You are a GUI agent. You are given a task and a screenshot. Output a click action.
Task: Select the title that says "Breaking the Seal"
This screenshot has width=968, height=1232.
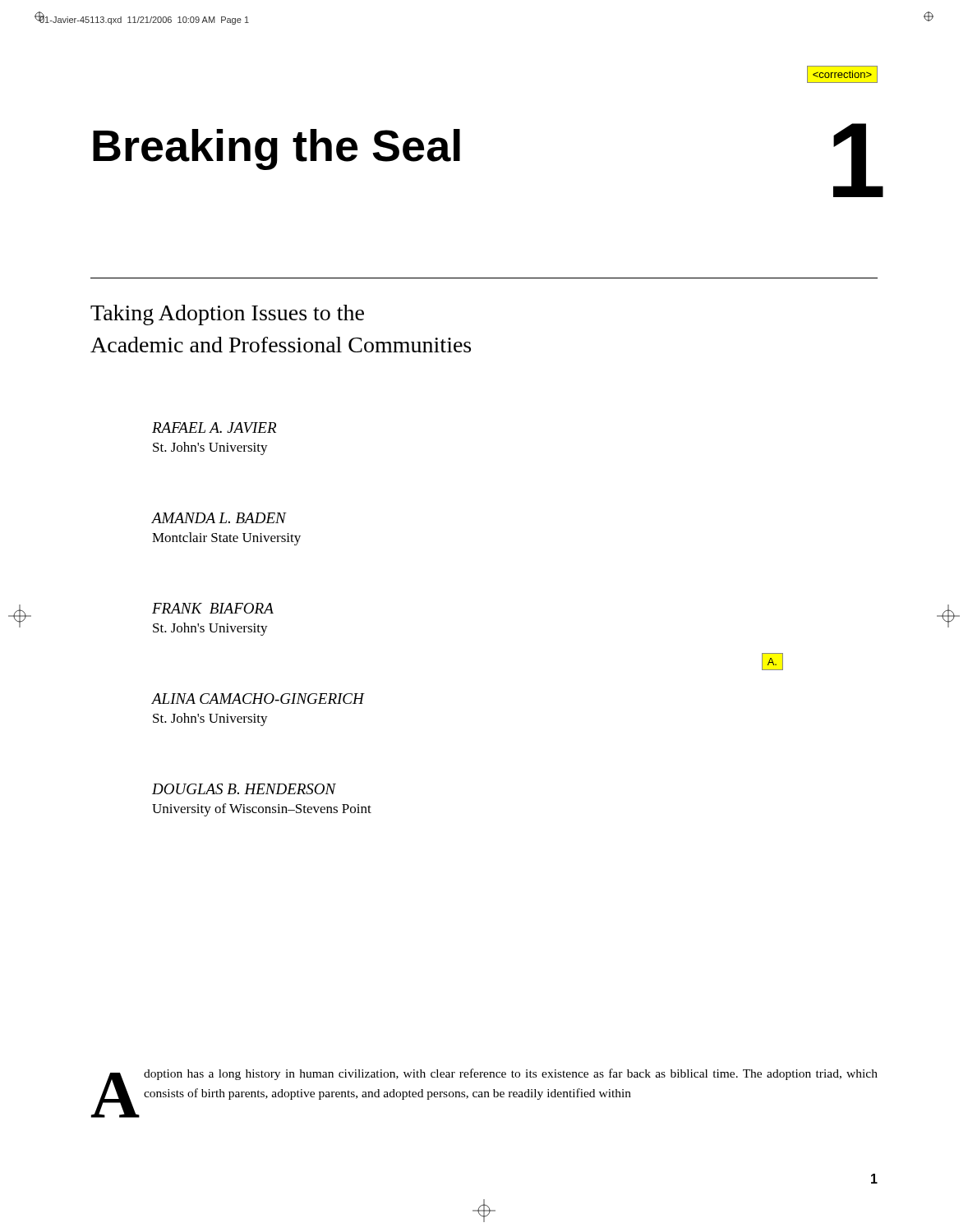277,146
